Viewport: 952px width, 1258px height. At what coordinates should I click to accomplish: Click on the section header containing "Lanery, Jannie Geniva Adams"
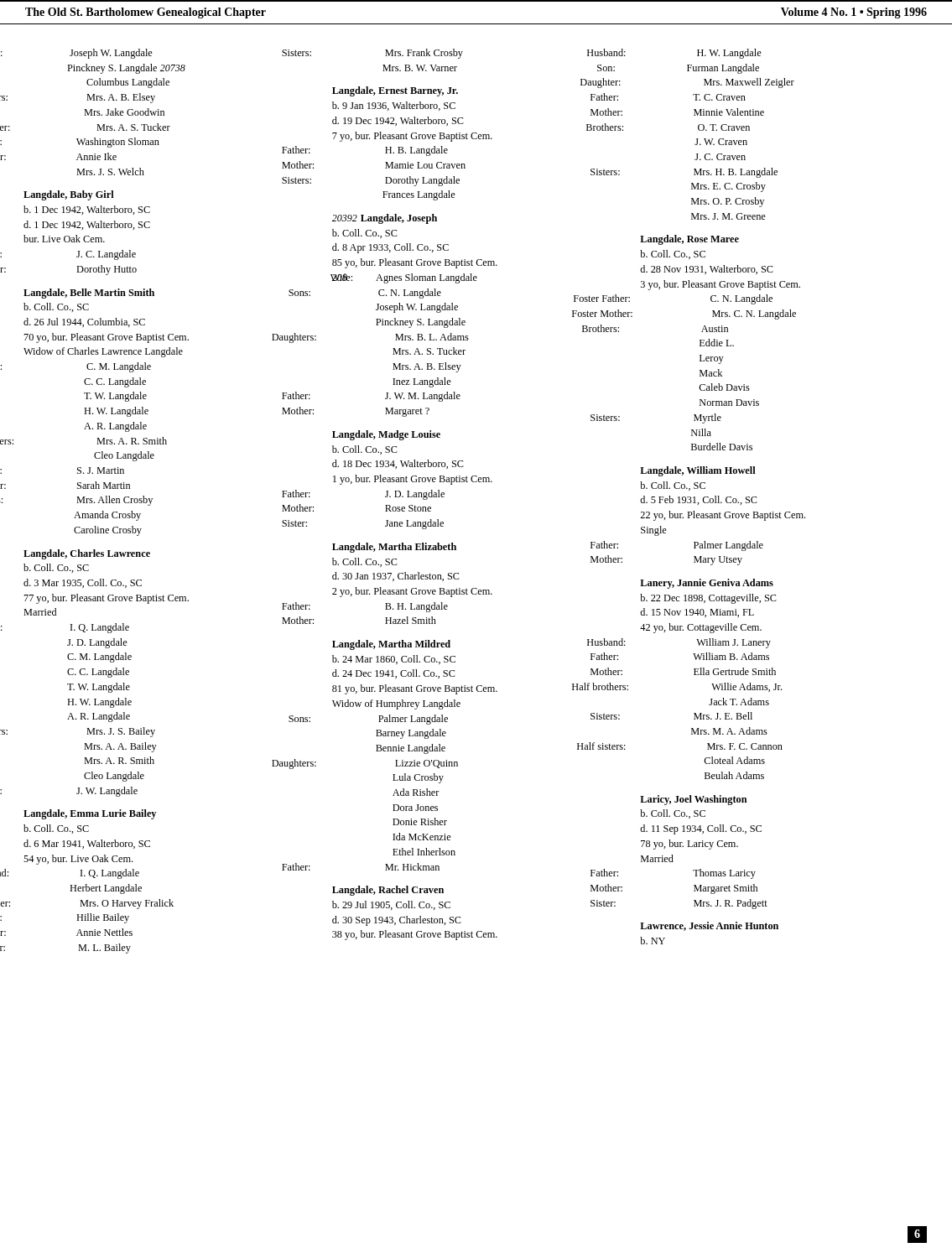pyautogui.click(x=707, y=583)
